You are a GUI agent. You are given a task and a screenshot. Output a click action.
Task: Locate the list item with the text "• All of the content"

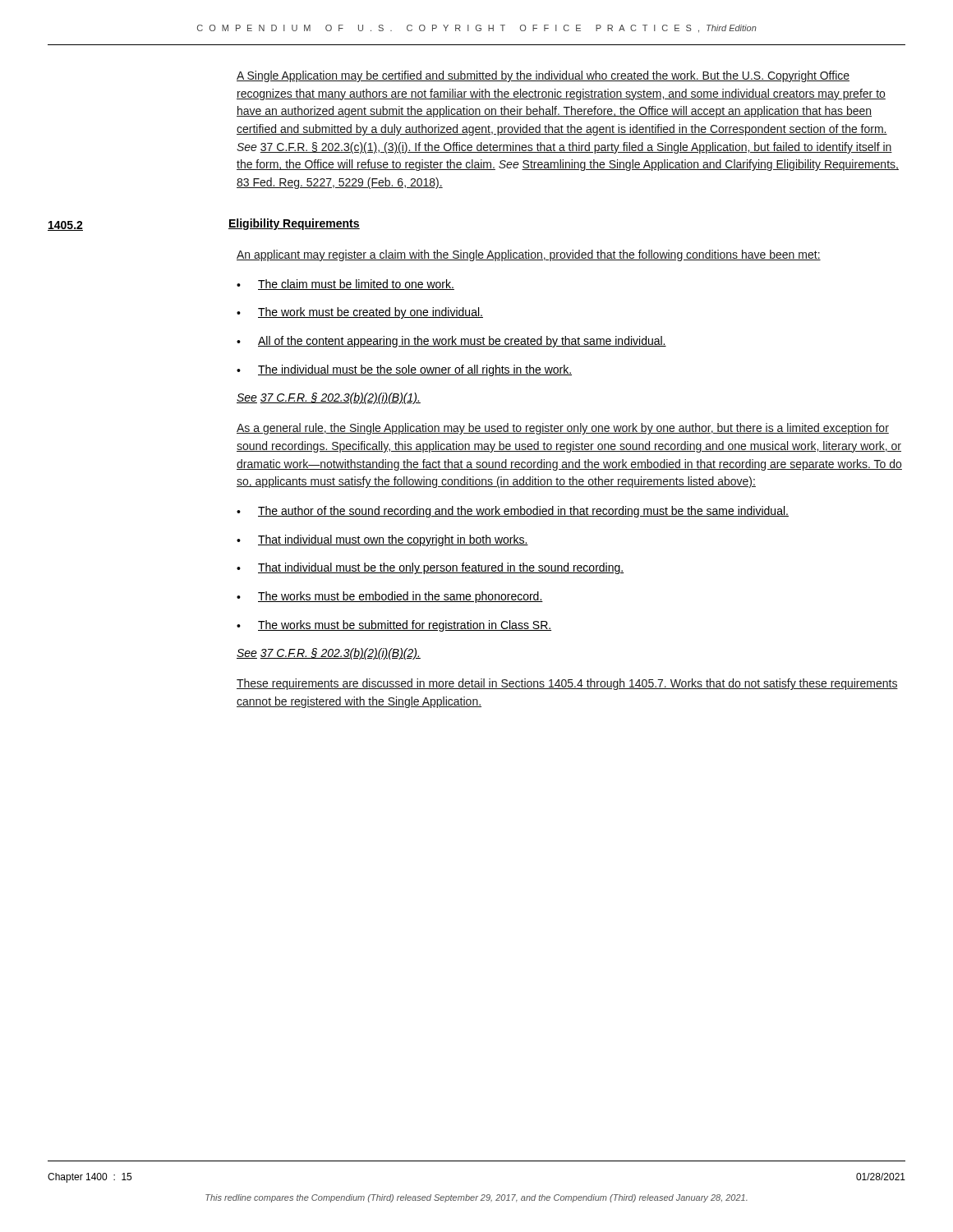(571, 342)
